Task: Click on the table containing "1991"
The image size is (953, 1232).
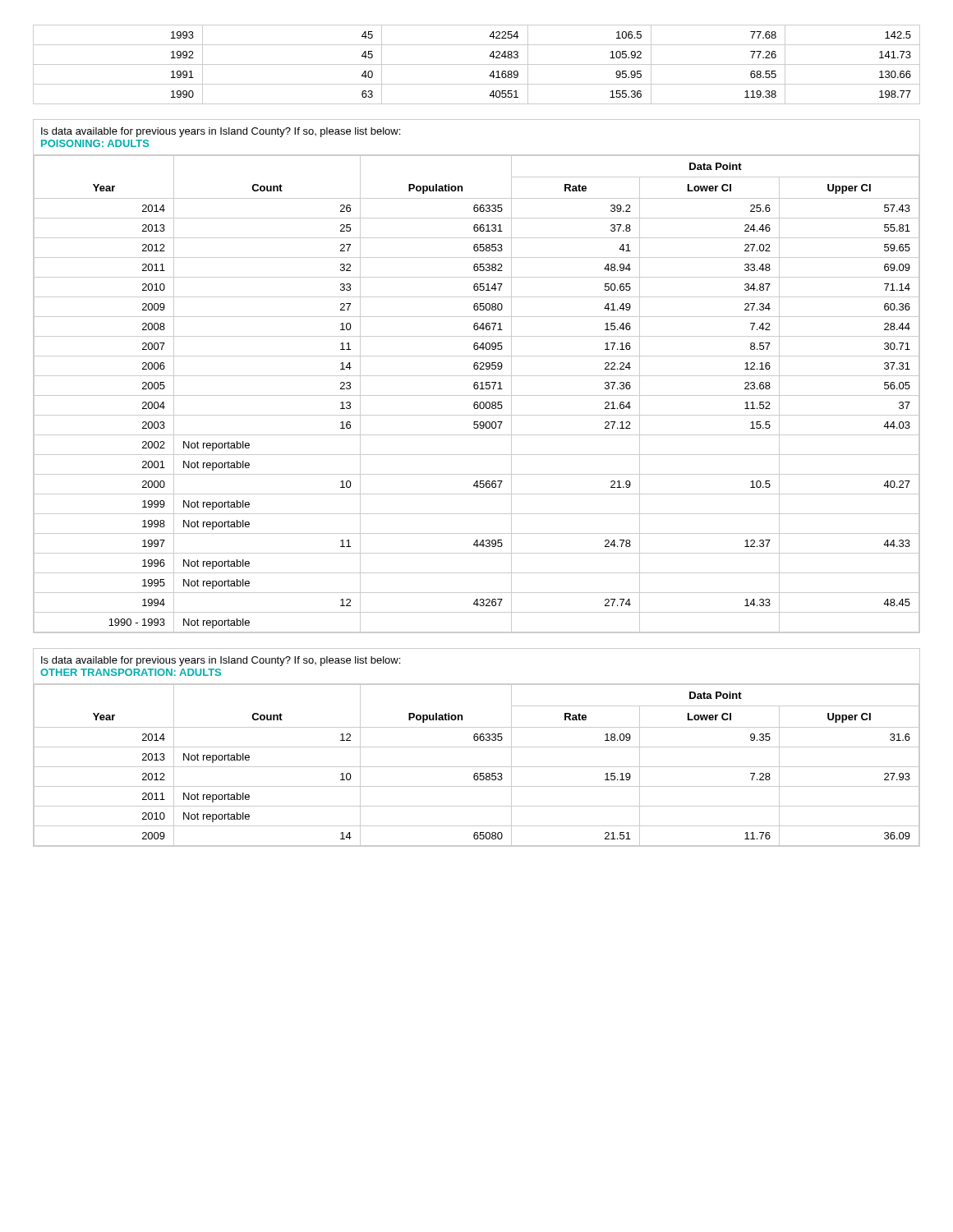Action: 476,64
